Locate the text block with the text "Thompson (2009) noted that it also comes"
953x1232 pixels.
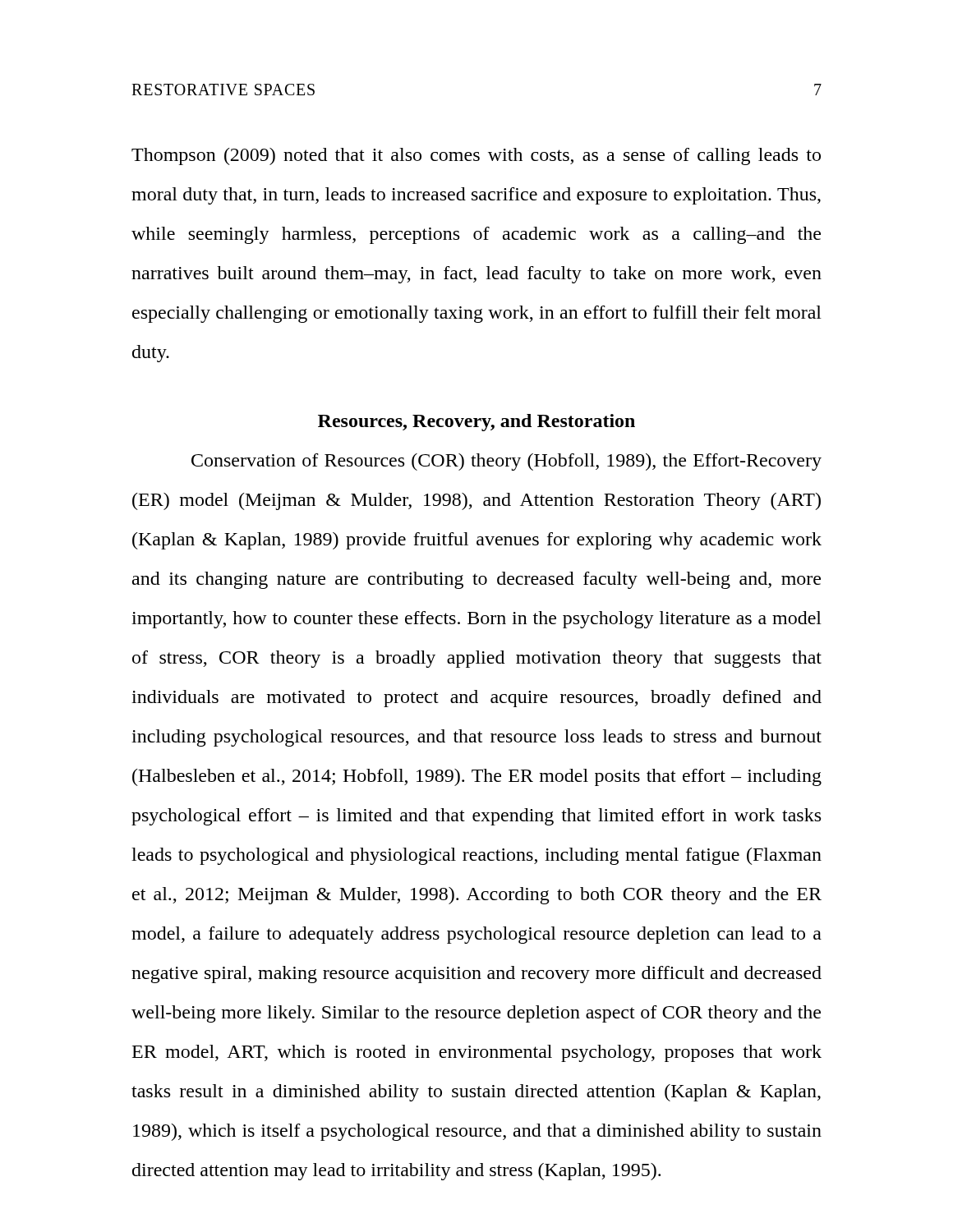(x=476, y=156)
